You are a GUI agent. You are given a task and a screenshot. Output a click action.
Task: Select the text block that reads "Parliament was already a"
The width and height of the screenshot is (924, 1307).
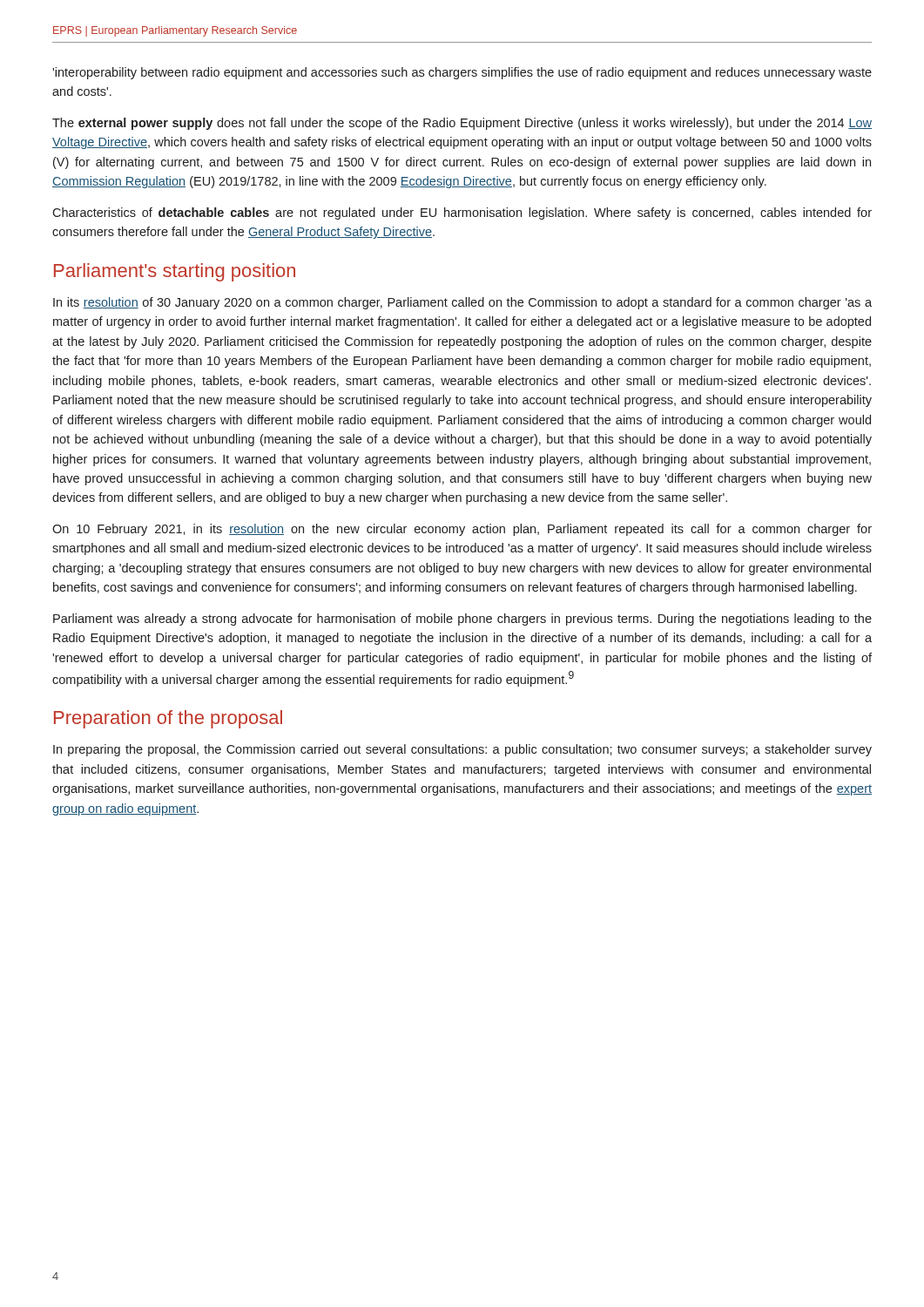tap(462, 649)
